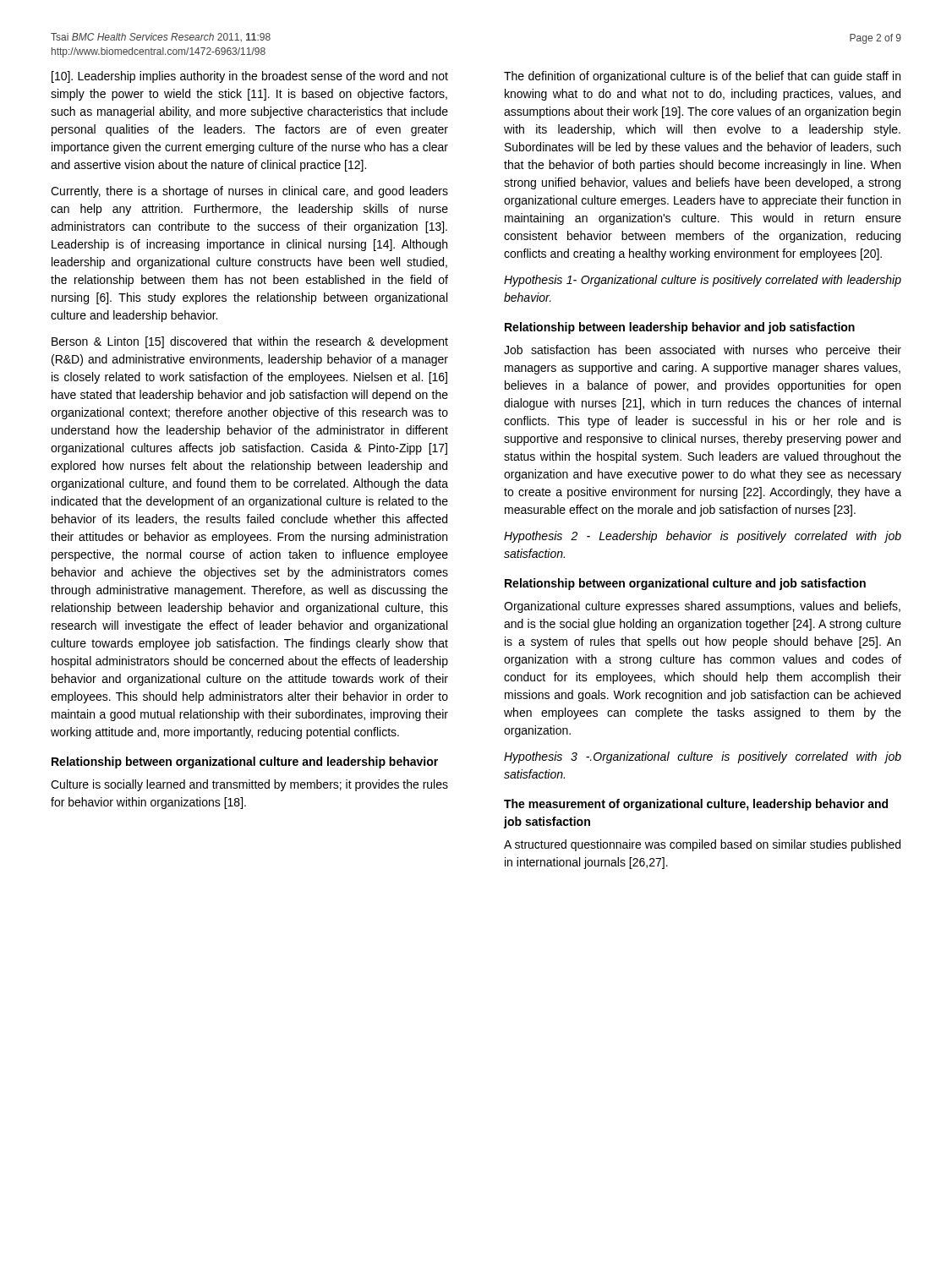952x1268 pixels.
Task: Locate the section header that opens with "Relationship between leadership"
Action: 679,327
